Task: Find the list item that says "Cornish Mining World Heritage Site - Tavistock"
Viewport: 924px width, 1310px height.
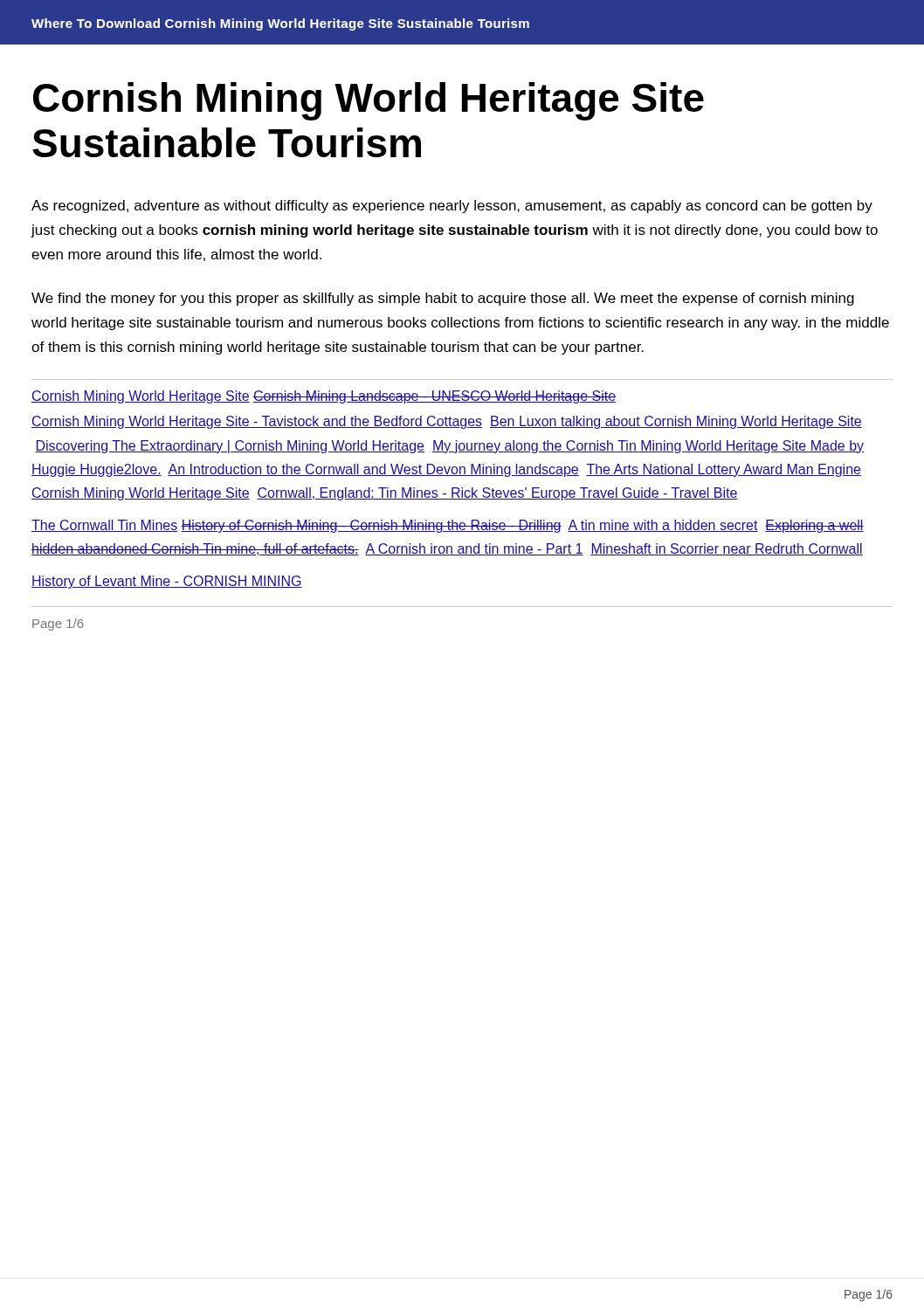Action: tap(462, 457)
